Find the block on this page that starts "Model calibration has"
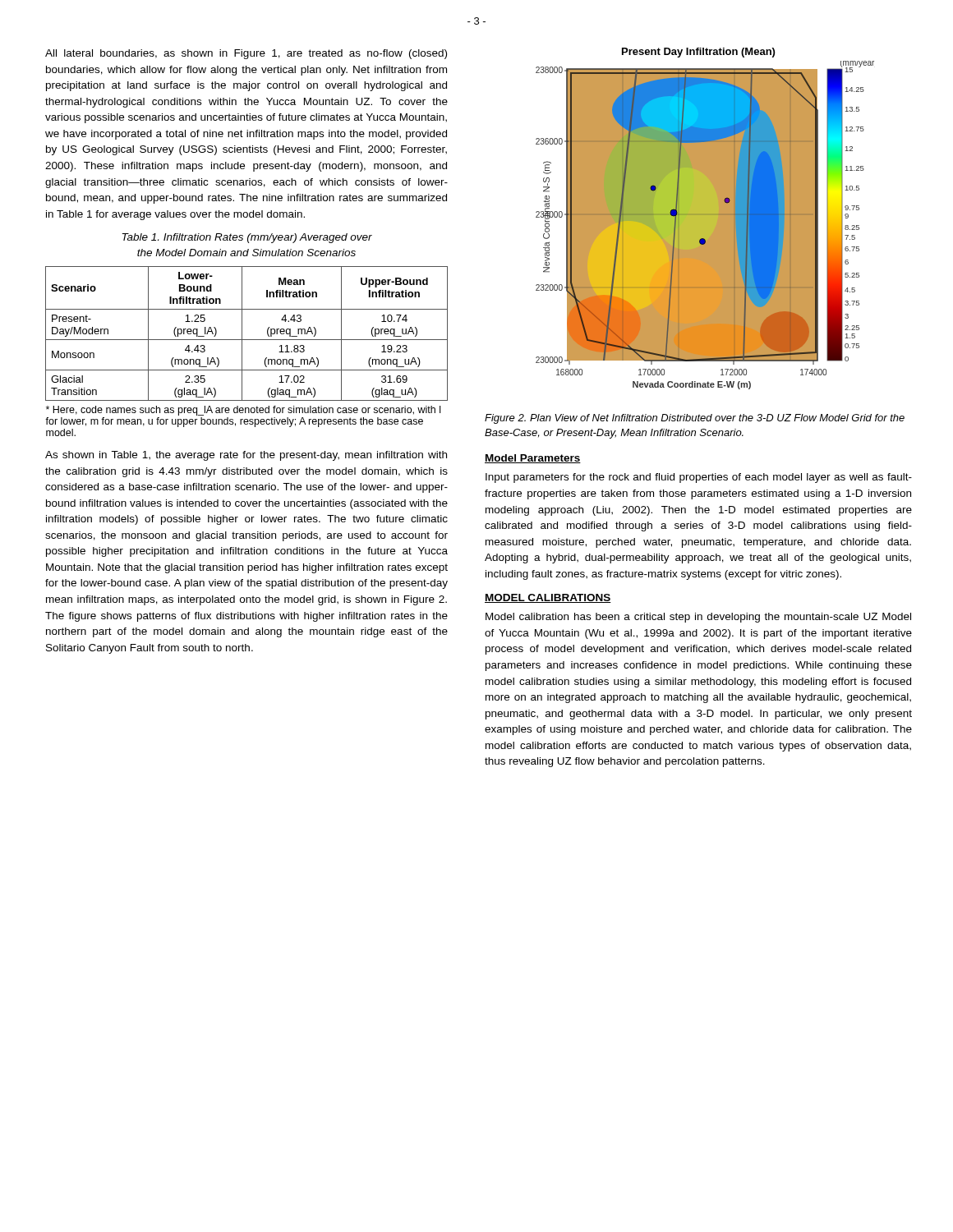The width and height of the screenshot is (953, 1232). coord(698,689)
